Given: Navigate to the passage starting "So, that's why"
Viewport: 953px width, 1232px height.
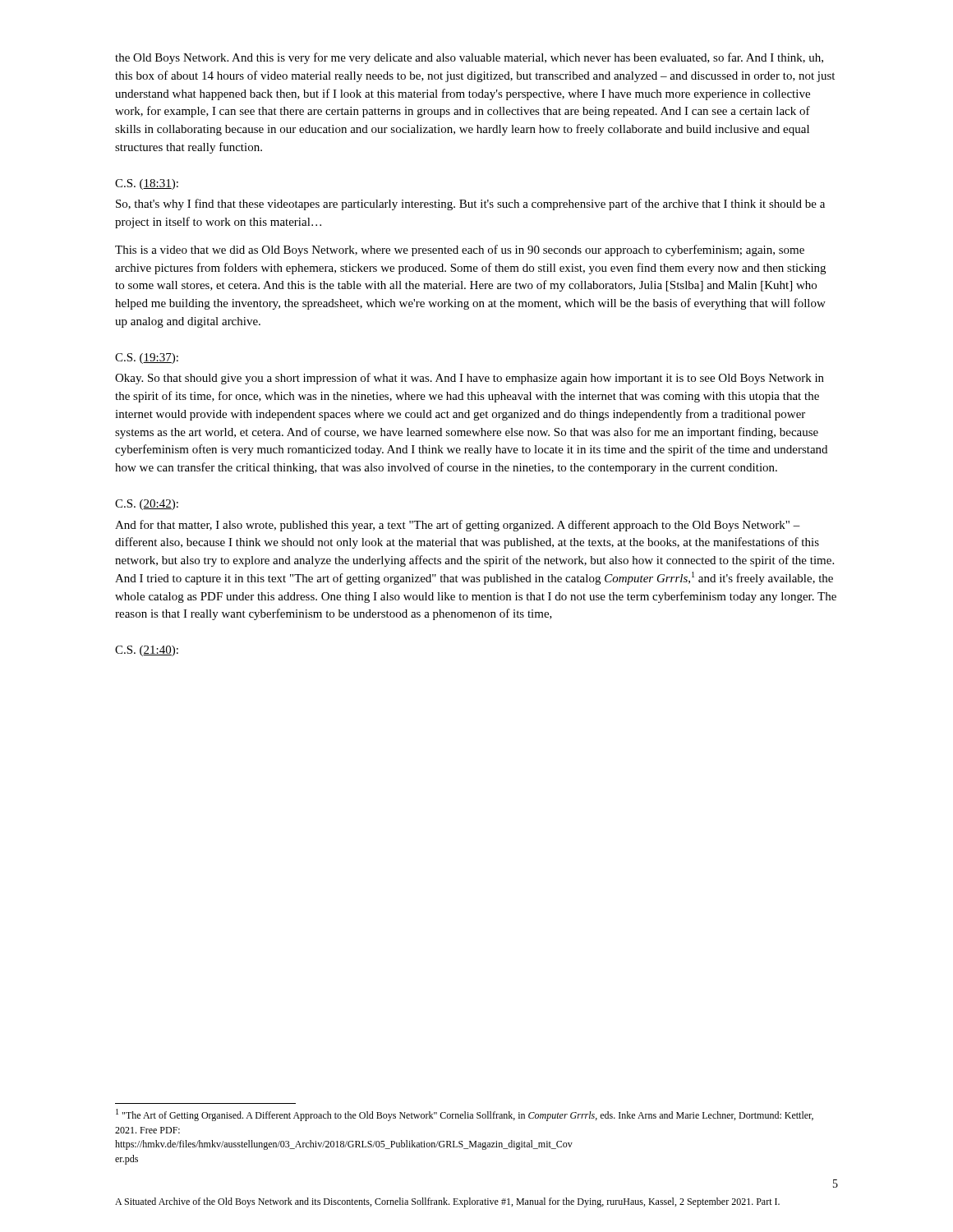Looking at the screenshot, I should point(470,213).
